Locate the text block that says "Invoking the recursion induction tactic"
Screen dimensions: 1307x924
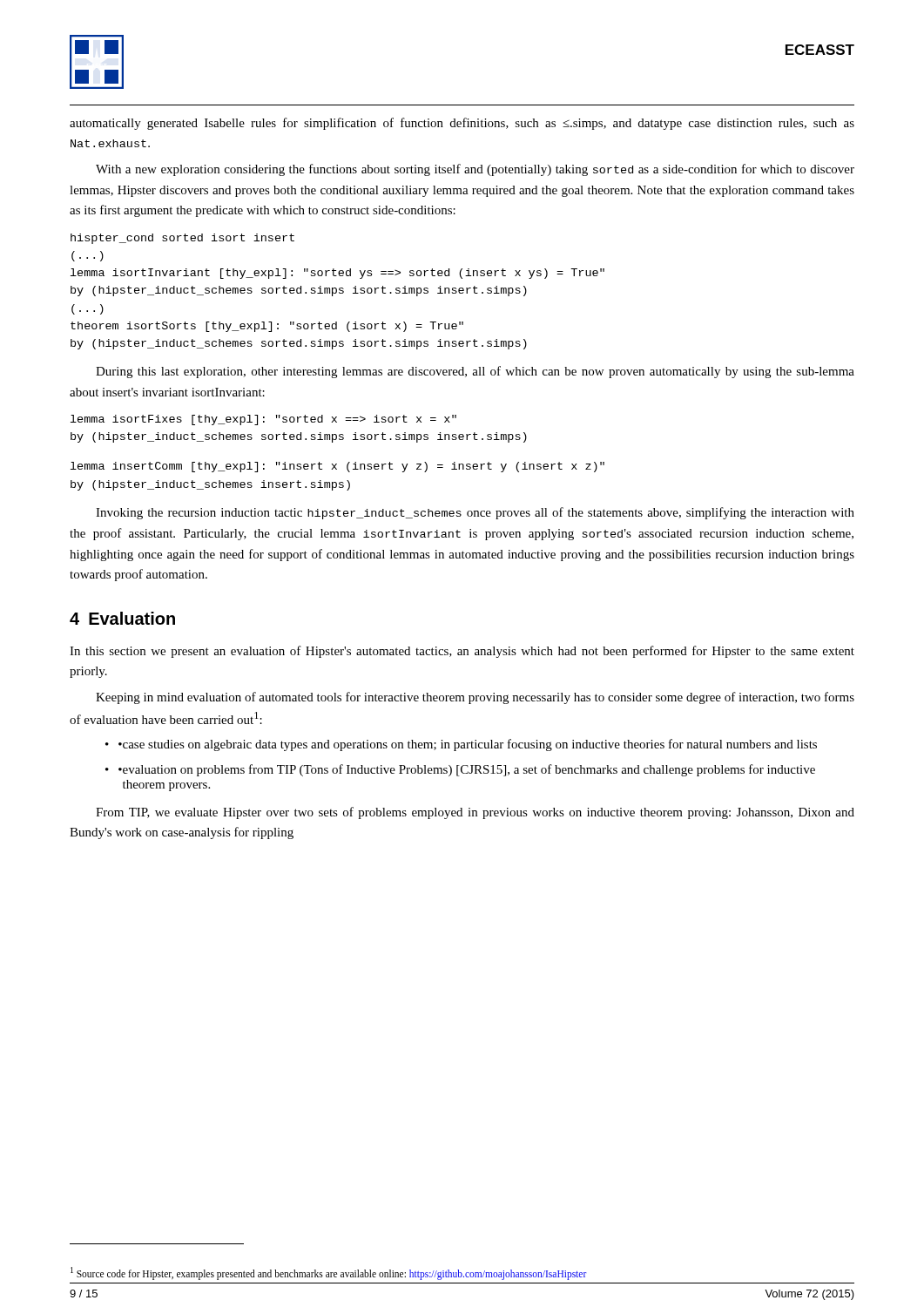[462, 544]
